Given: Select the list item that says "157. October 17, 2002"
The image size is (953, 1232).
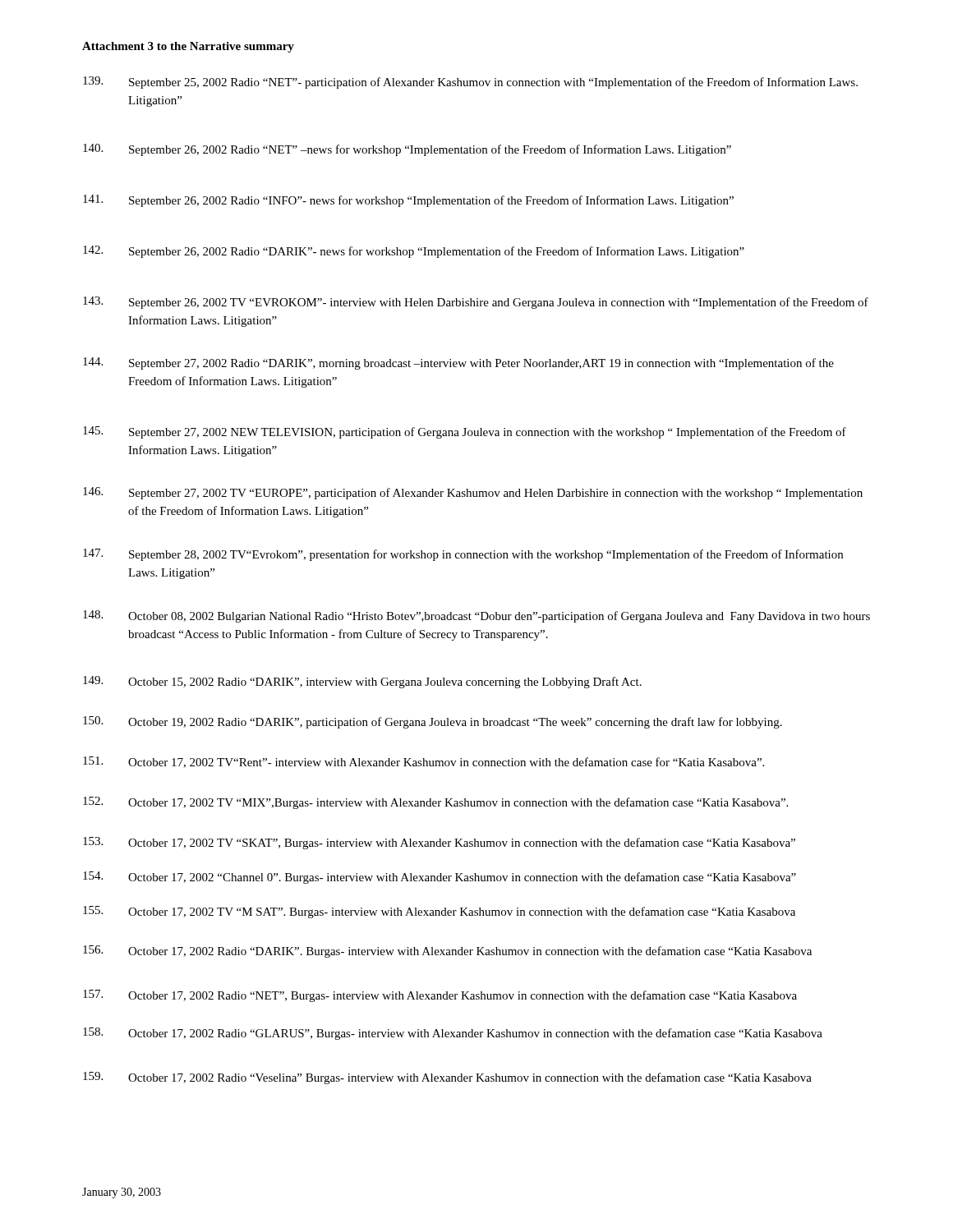Looking at the screenshot, I should pyautogui.click(x=476, y=996).
